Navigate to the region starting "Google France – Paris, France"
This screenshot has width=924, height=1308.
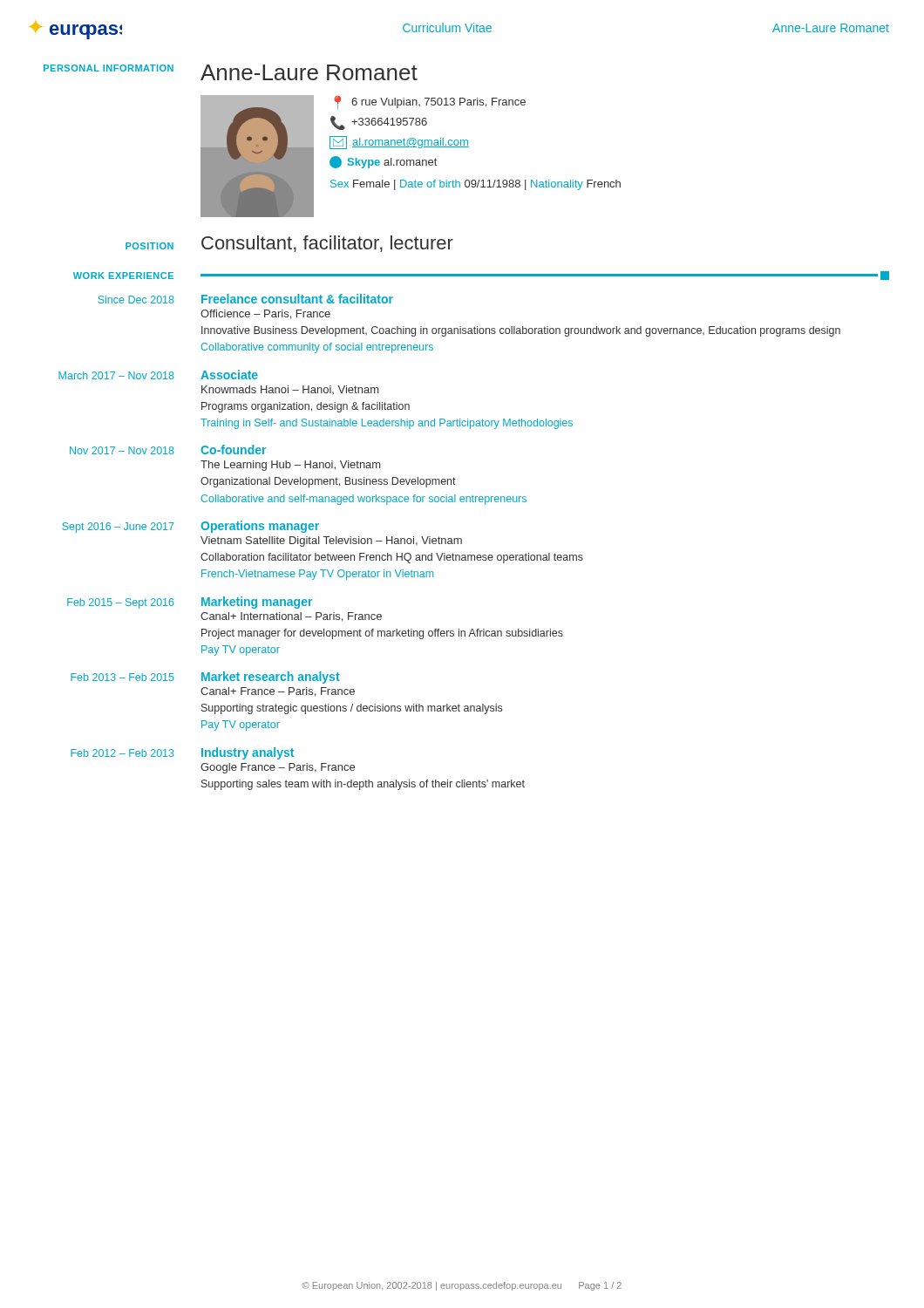point(278,767)
